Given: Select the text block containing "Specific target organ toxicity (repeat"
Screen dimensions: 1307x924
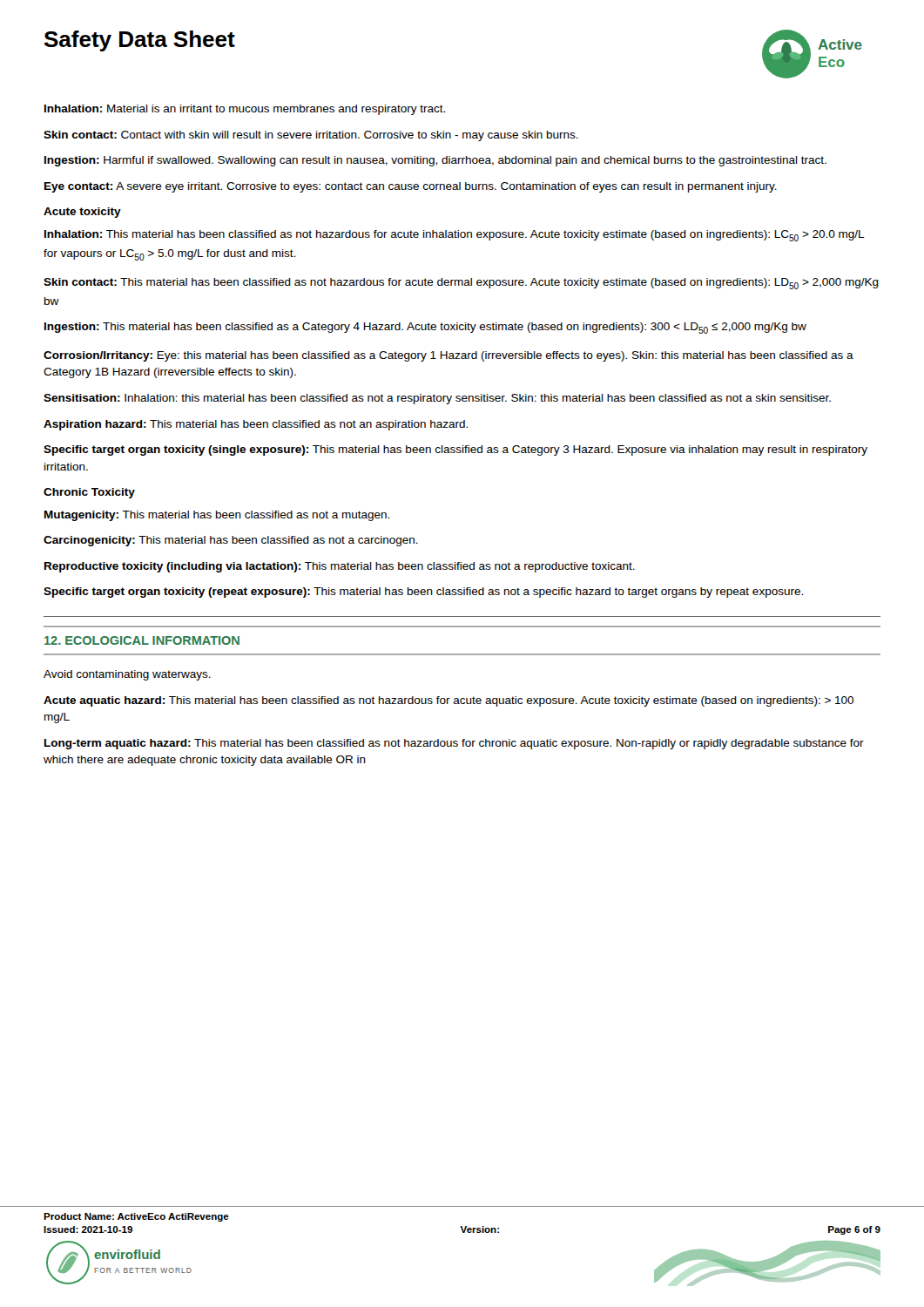Looking at the screenshot, I should [462, 592].
